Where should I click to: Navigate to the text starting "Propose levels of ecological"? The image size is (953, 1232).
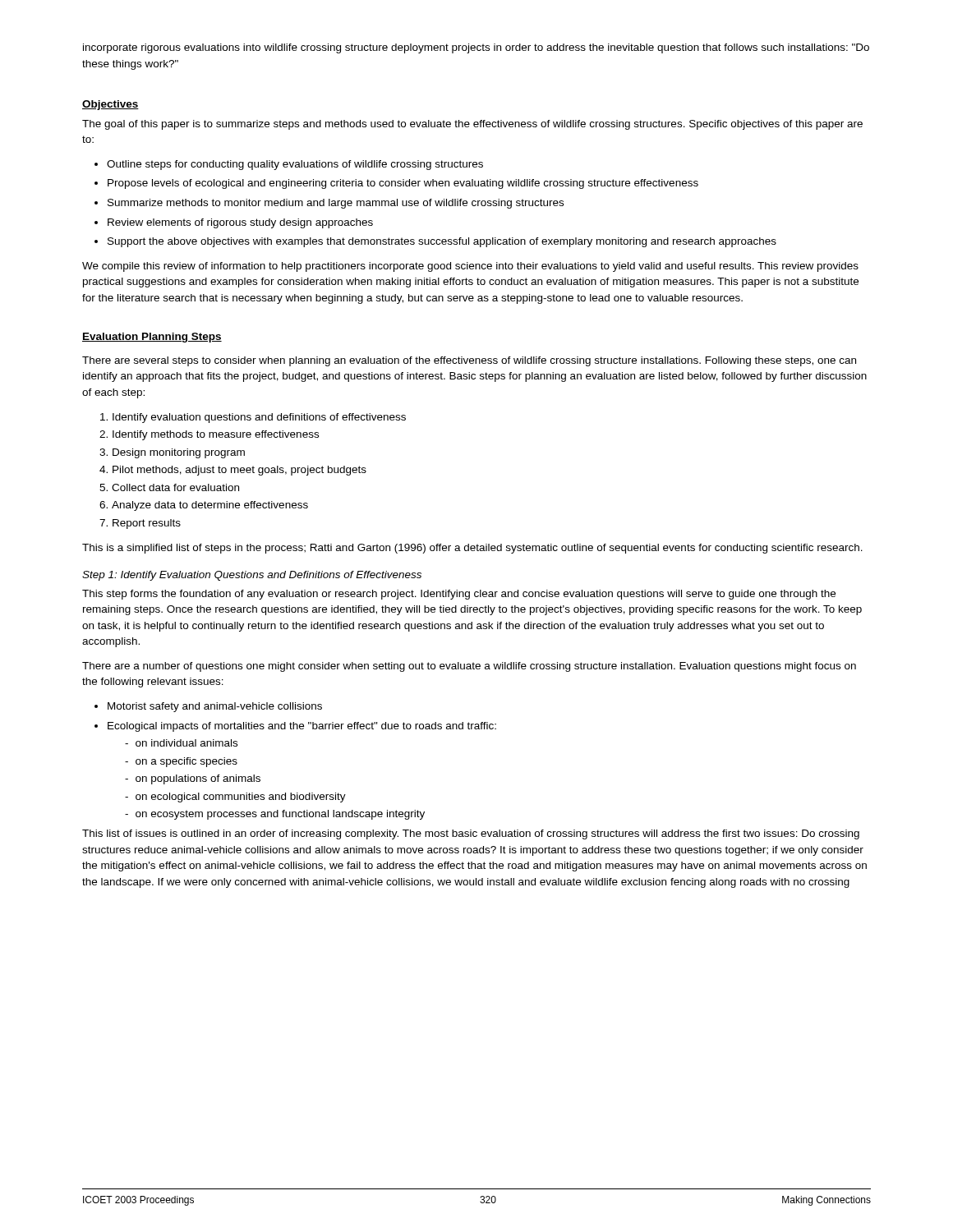[403, 183]
